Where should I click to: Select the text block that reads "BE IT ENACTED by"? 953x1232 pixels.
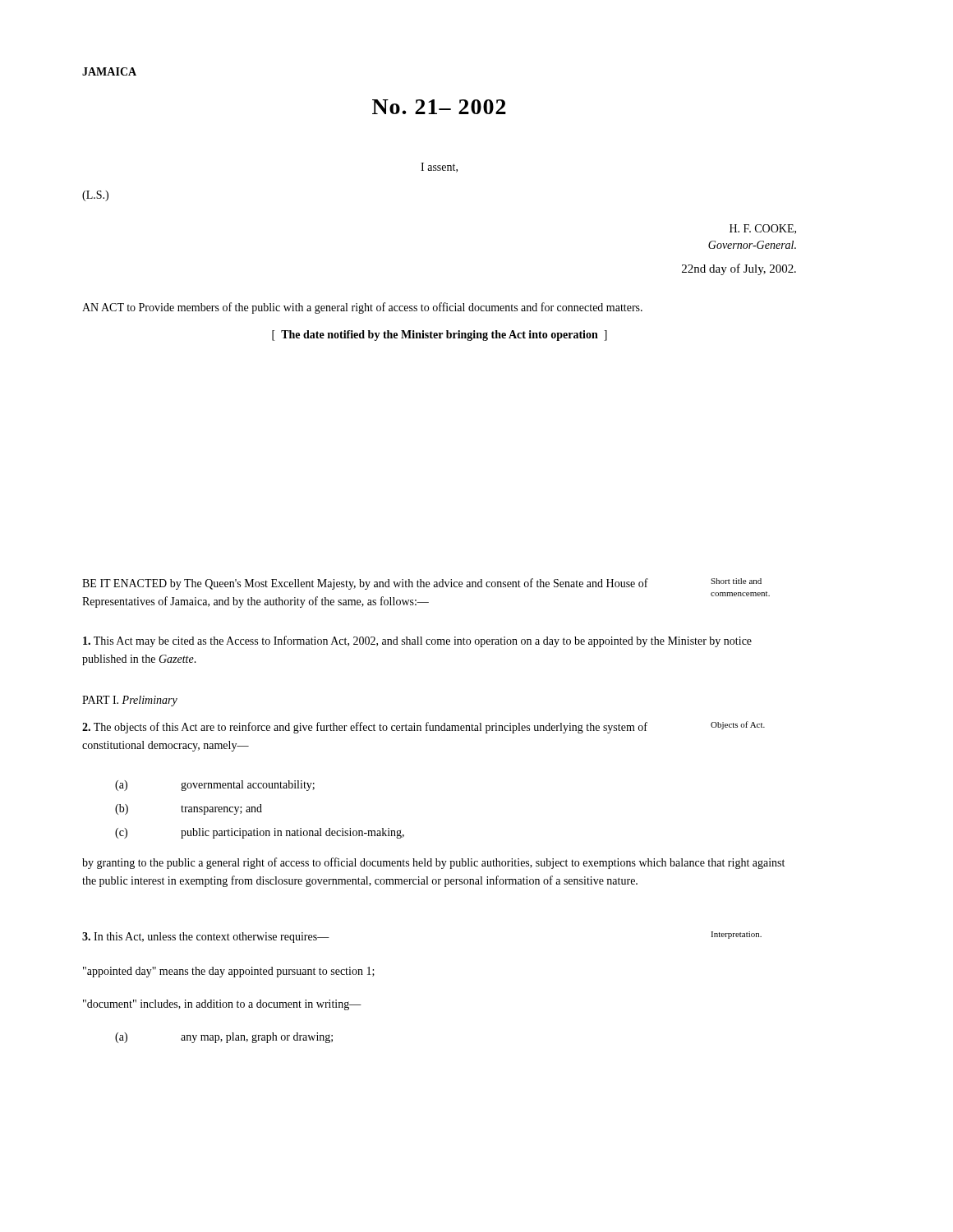pos(365,592)
